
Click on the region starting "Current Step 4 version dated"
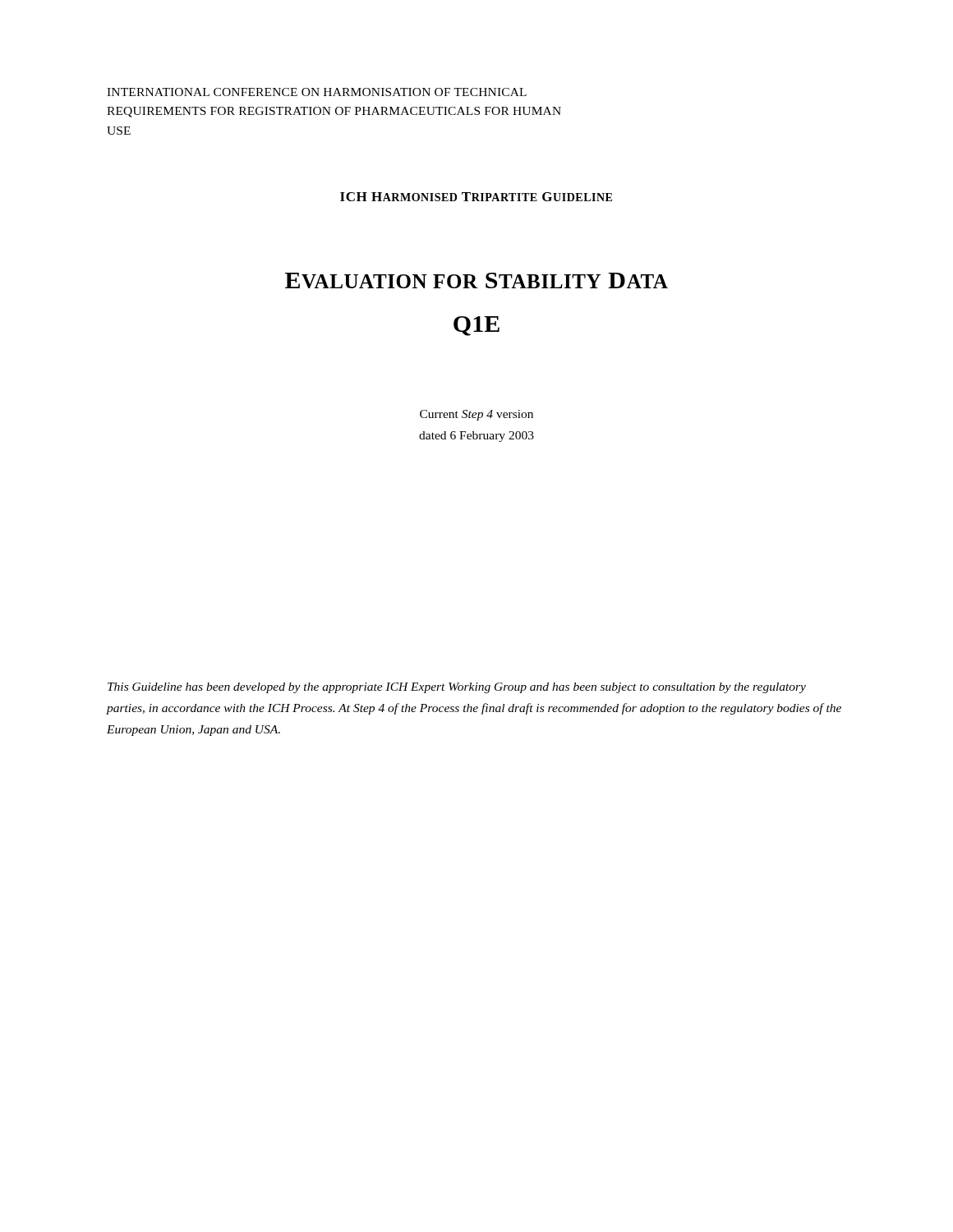(476, 424)
